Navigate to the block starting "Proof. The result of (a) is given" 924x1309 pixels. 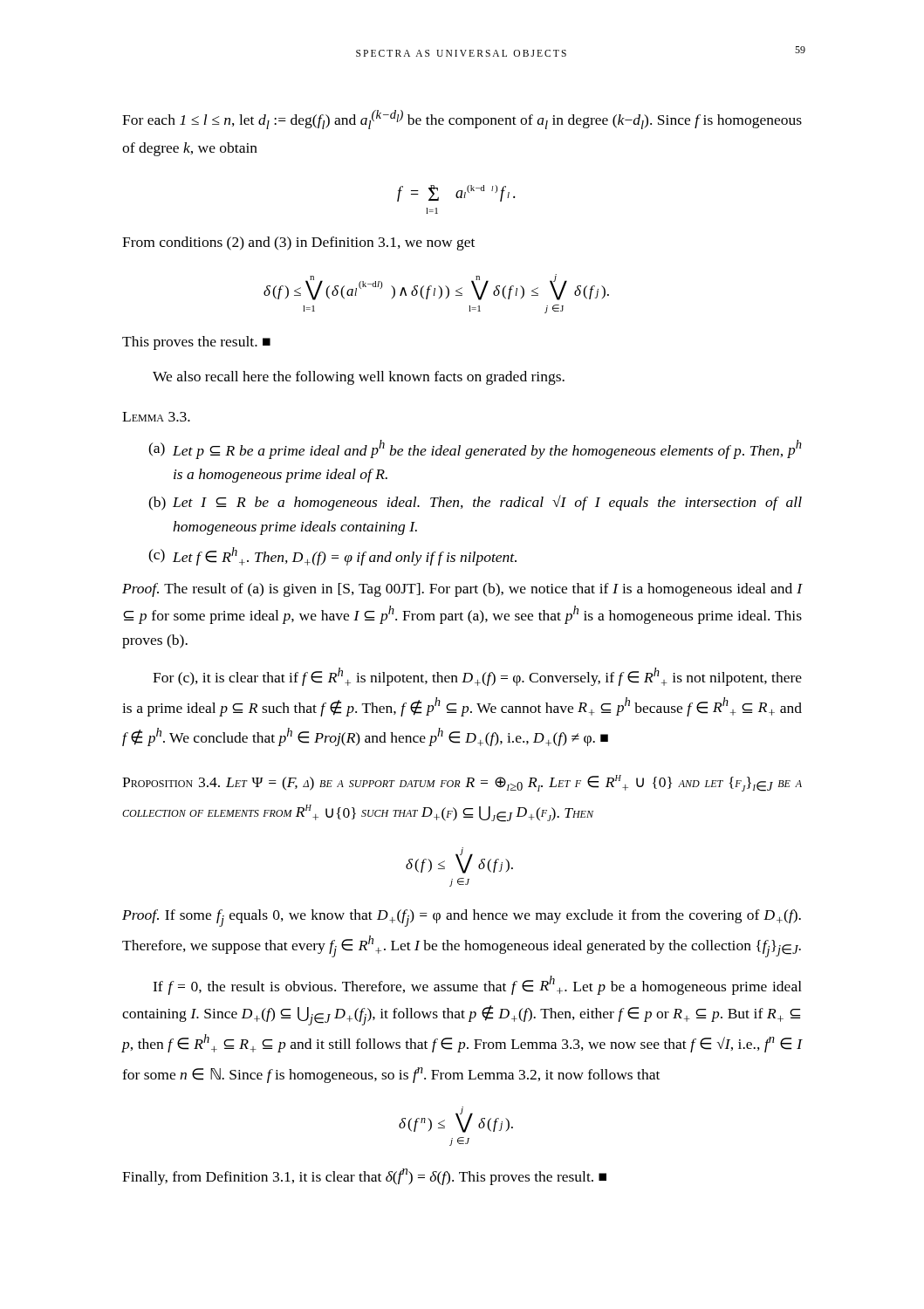pos(462,665)
